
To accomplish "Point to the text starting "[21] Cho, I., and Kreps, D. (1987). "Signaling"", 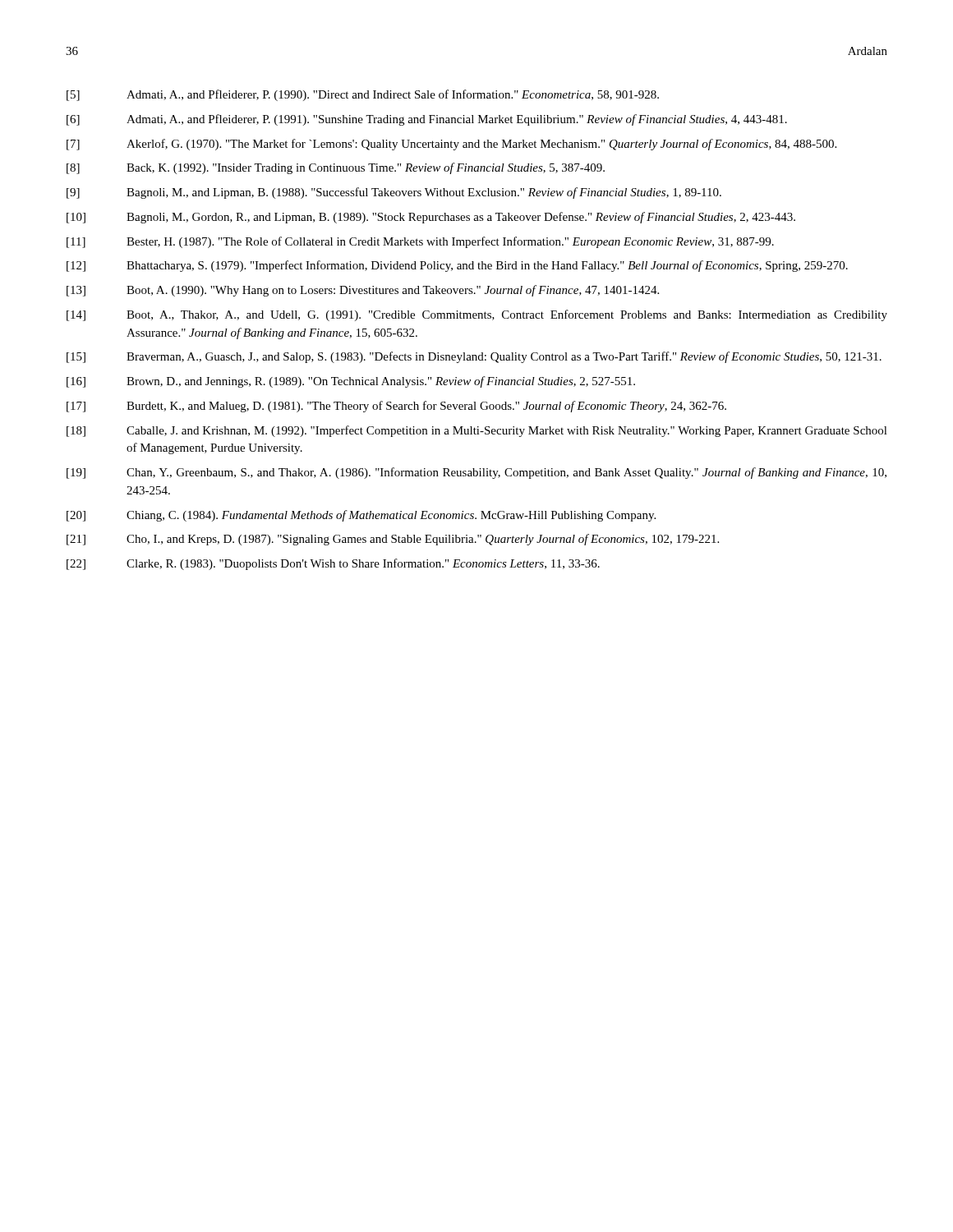I will tap(476, 540).
